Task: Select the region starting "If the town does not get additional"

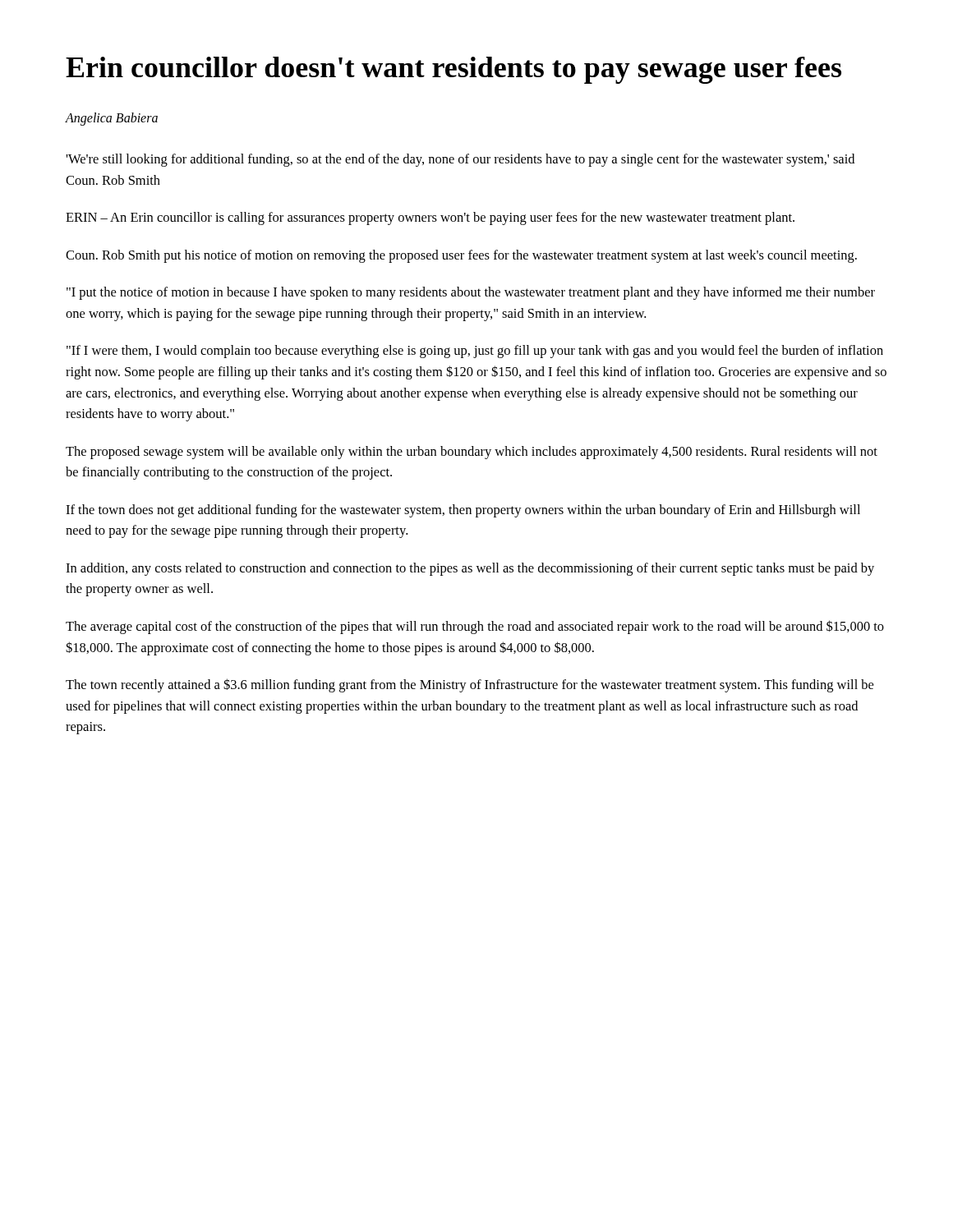Action: tap(463, 520)
